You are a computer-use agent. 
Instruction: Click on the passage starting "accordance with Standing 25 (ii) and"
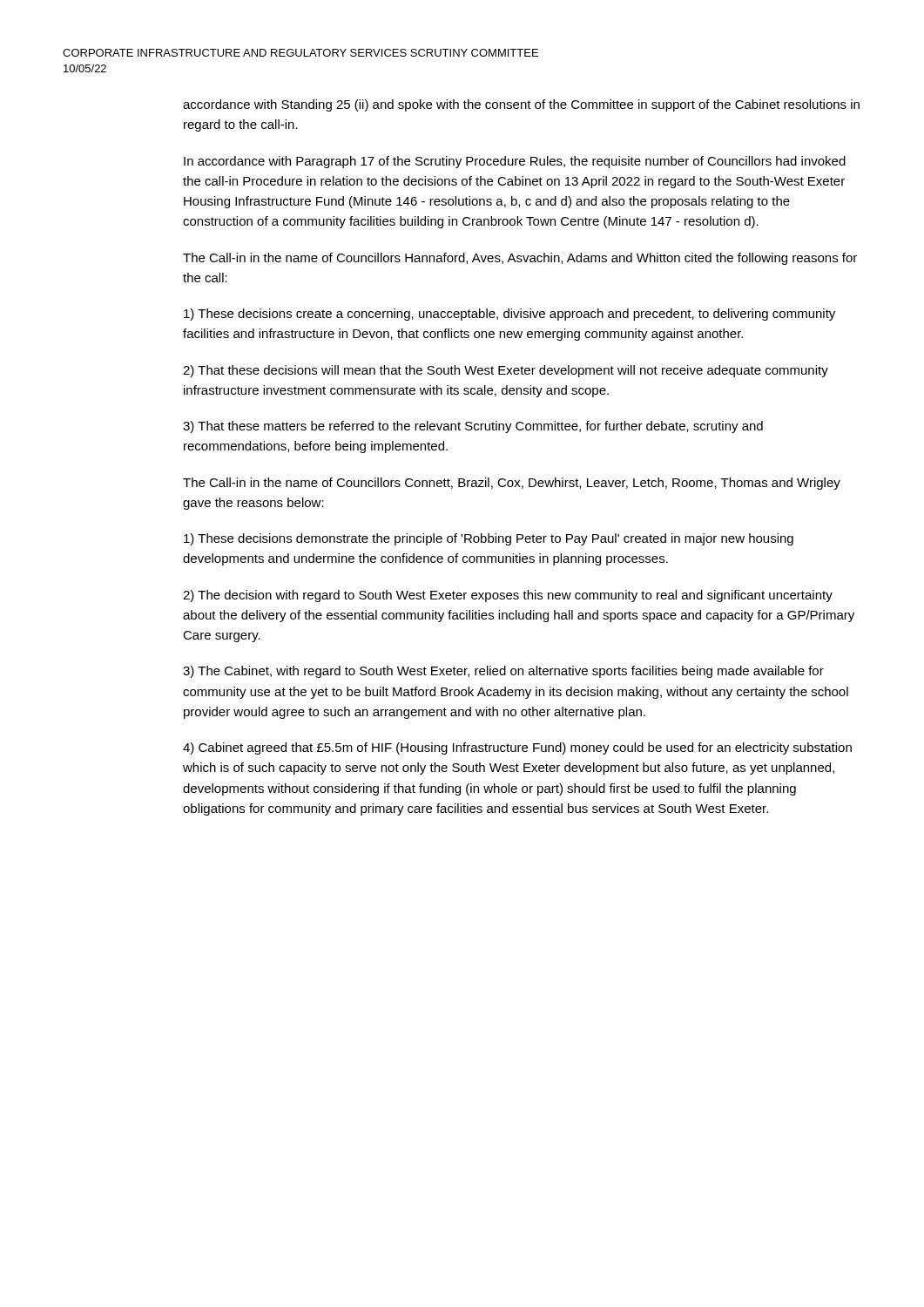(522, 114)
